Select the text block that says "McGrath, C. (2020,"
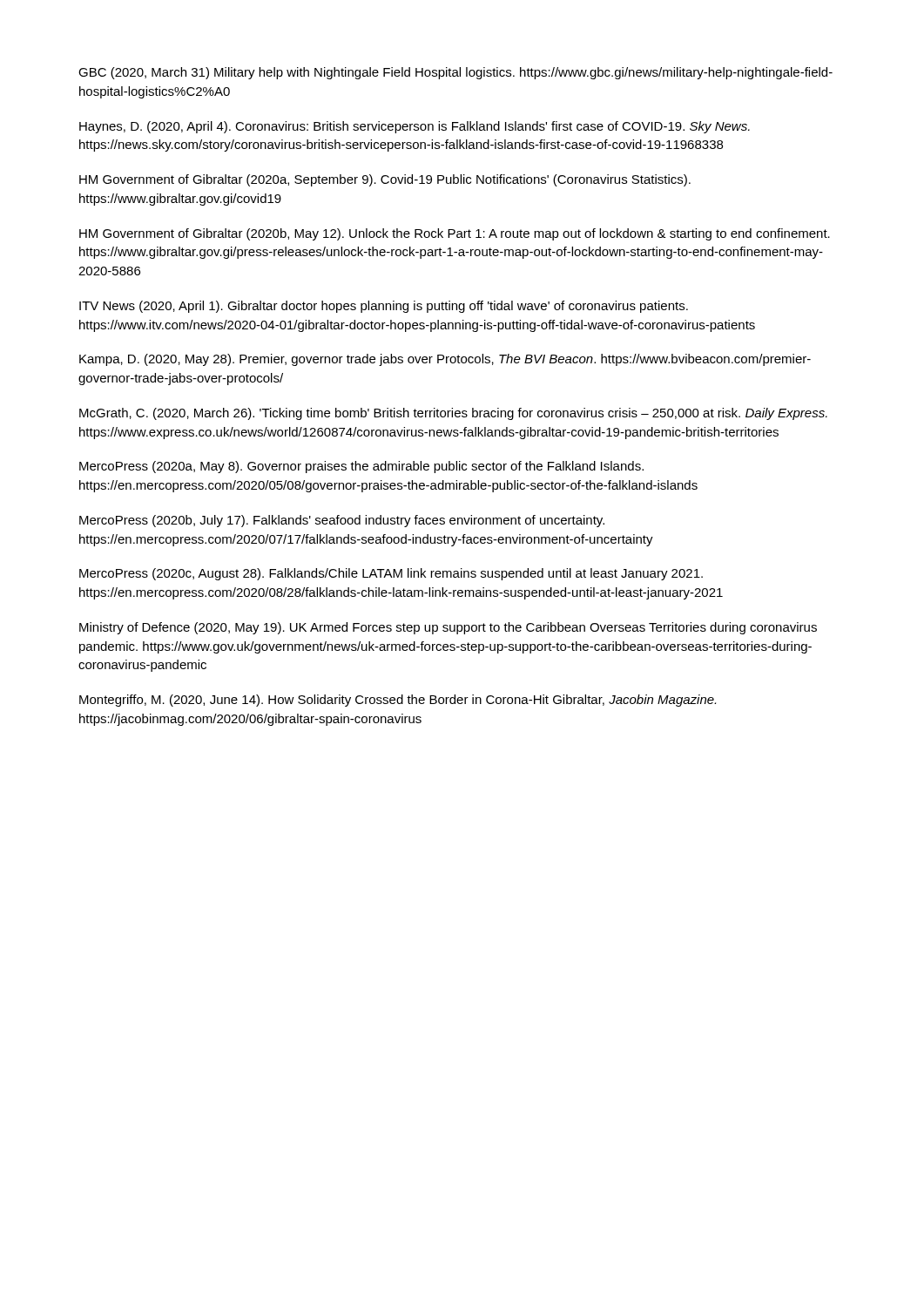Viewport: 924px width, 1307px height. tap(453, 422)
